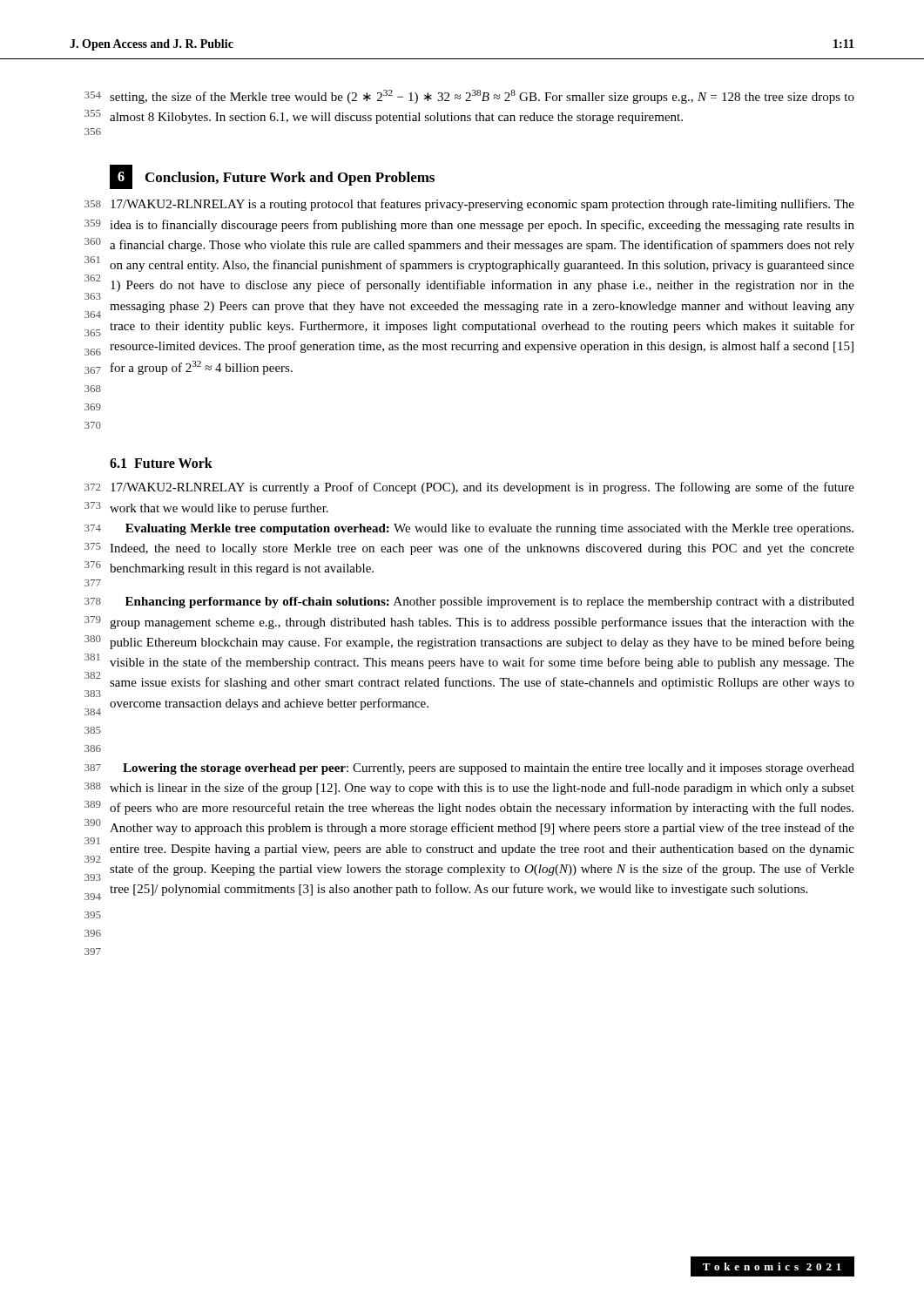
Task: Where is the section header that starts "6 Conclusion, Future Work"?
Action: [x=252, y=177]
